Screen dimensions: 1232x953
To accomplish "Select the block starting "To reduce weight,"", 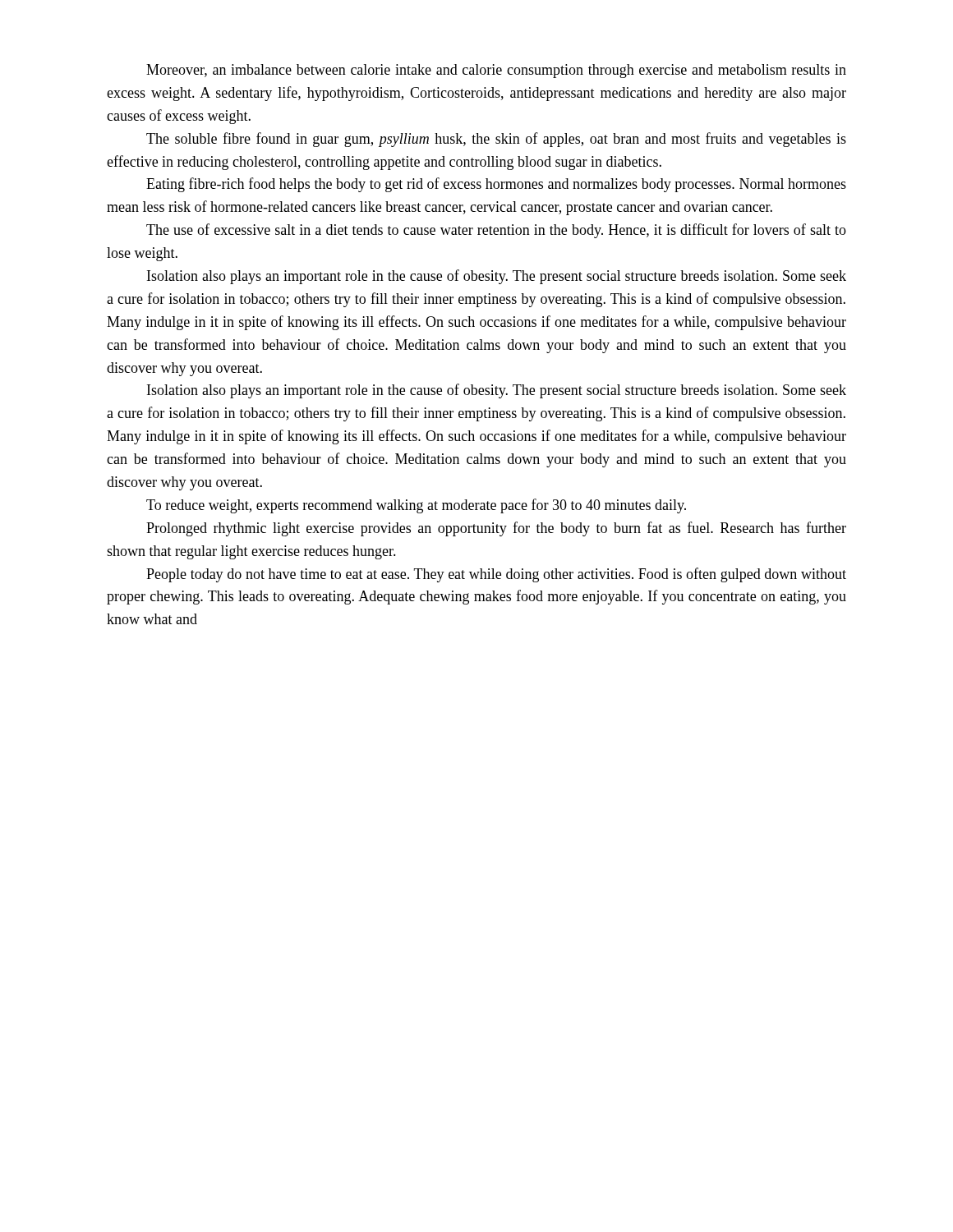I will pyautogui.click(x=476, y=506).
